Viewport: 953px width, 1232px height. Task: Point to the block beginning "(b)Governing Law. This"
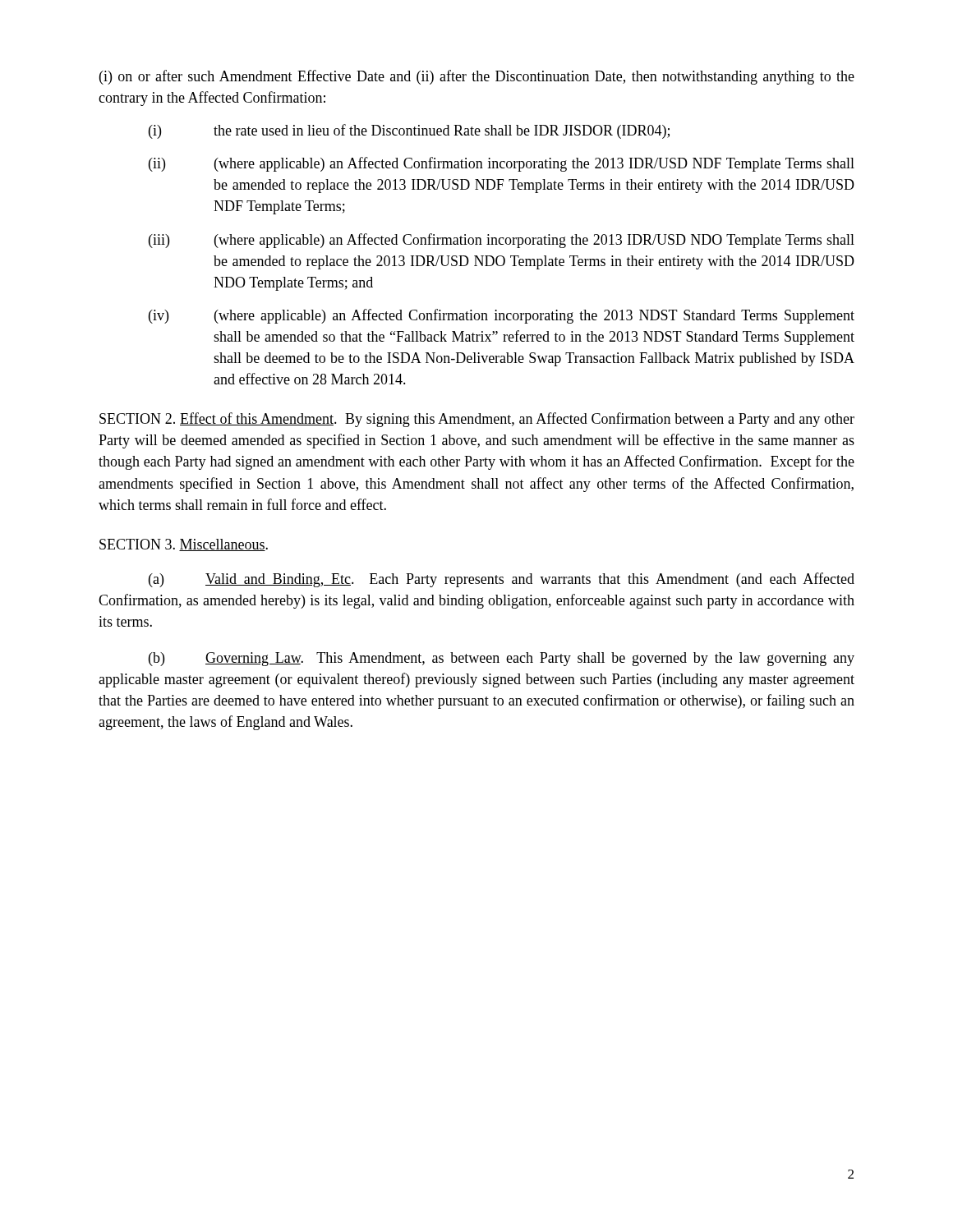click(476, 689)
